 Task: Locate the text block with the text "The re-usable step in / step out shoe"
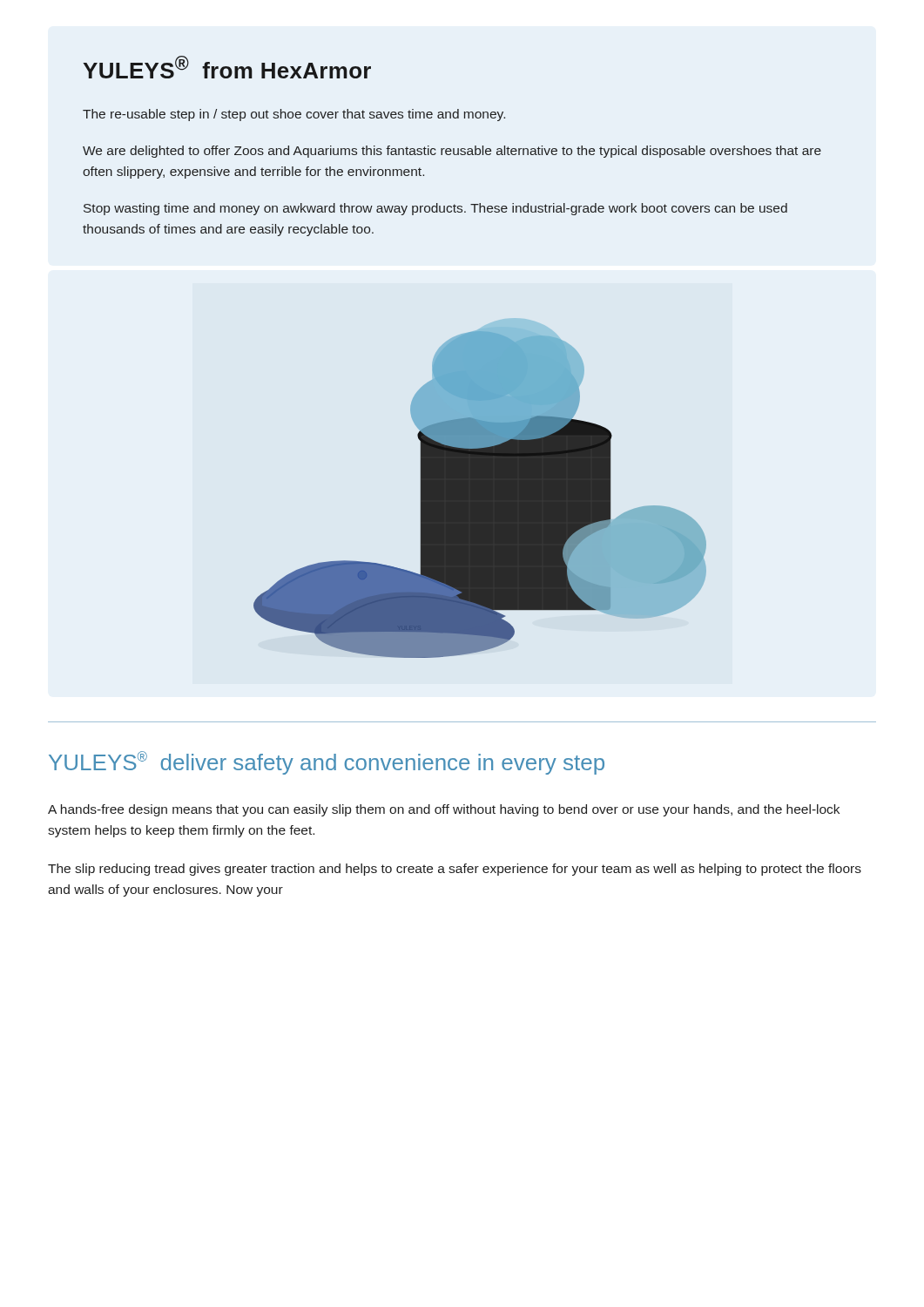(295, 113)
